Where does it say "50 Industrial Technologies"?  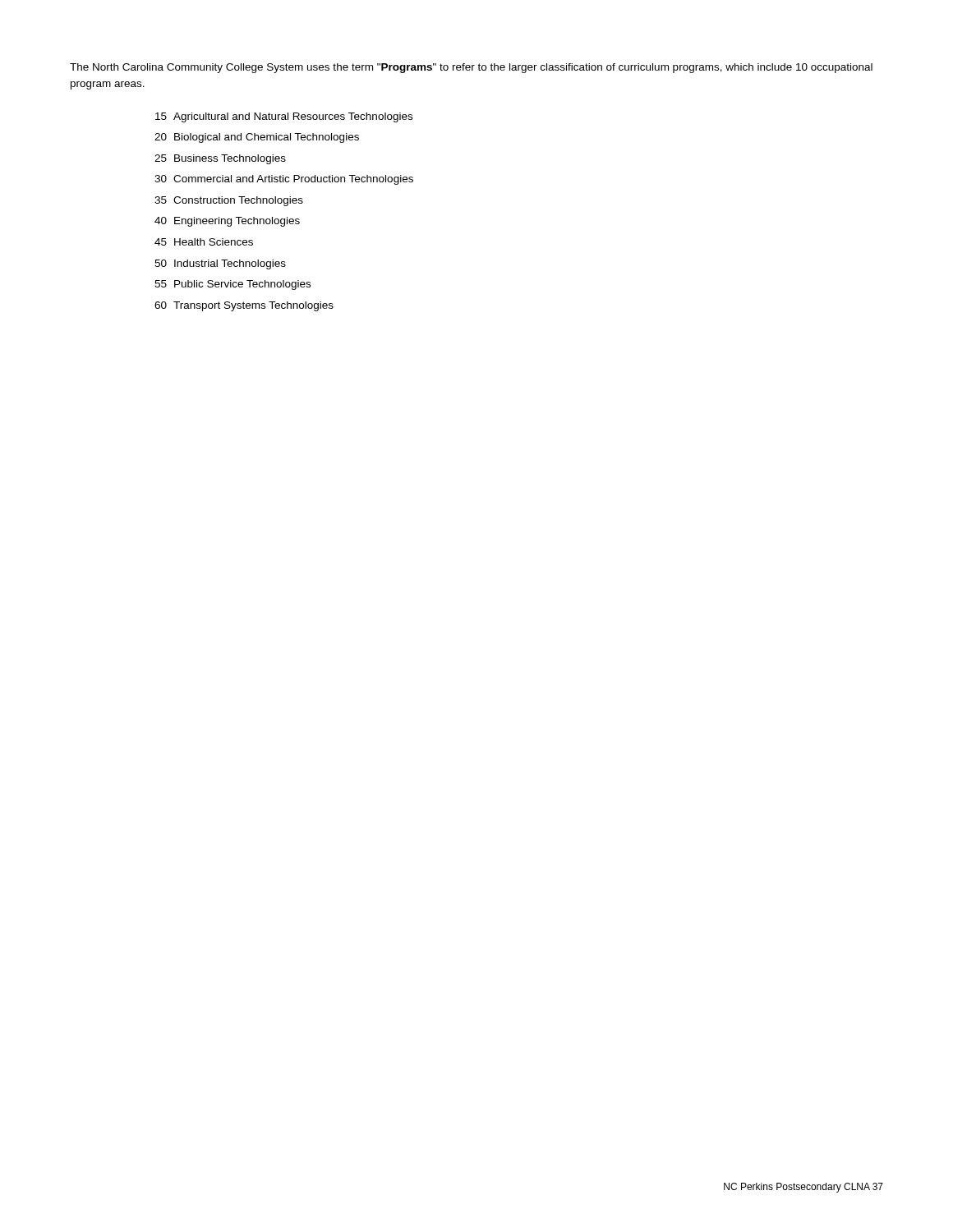pos(215,263)
